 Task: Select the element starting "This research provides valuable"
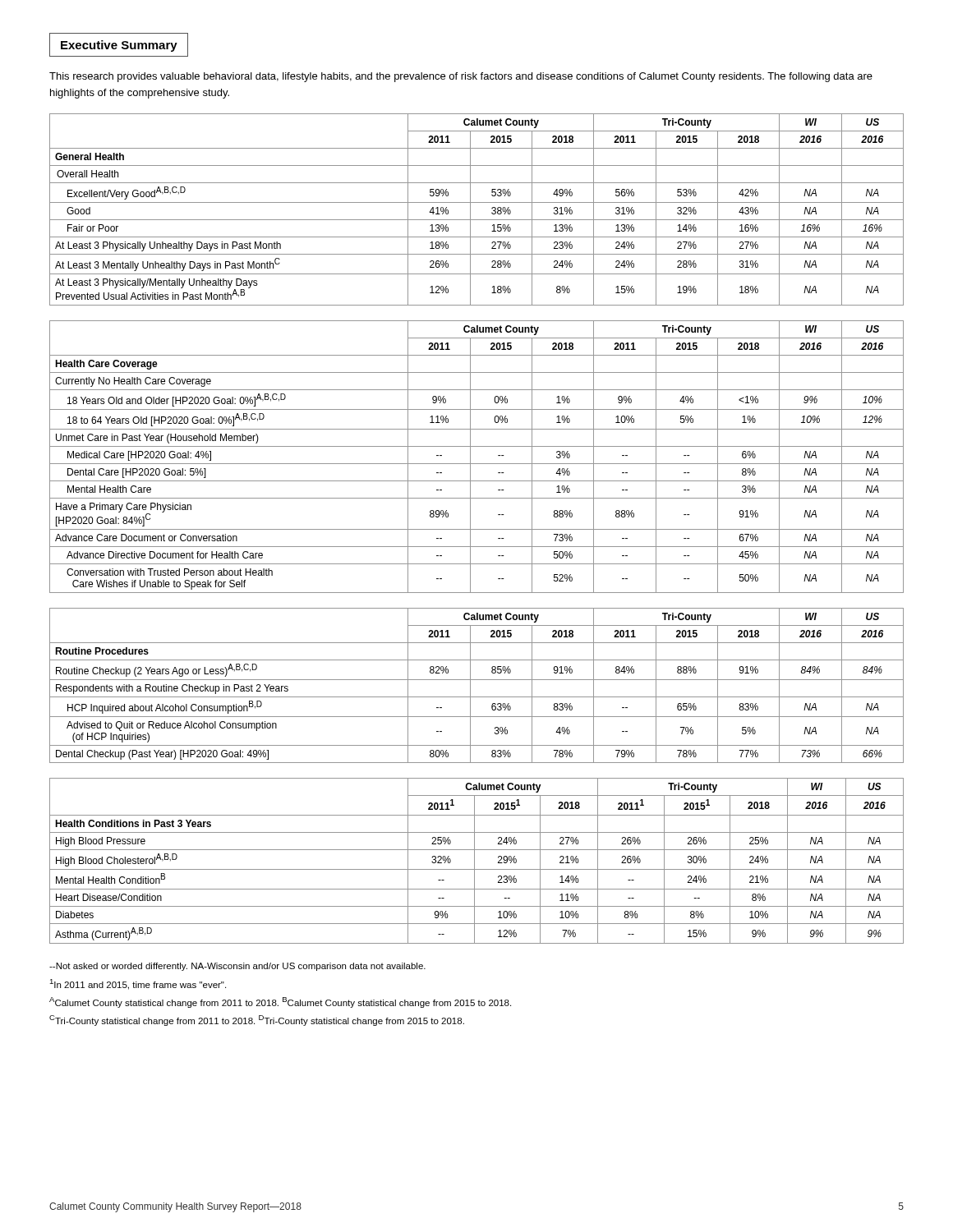tap(461, 84)
